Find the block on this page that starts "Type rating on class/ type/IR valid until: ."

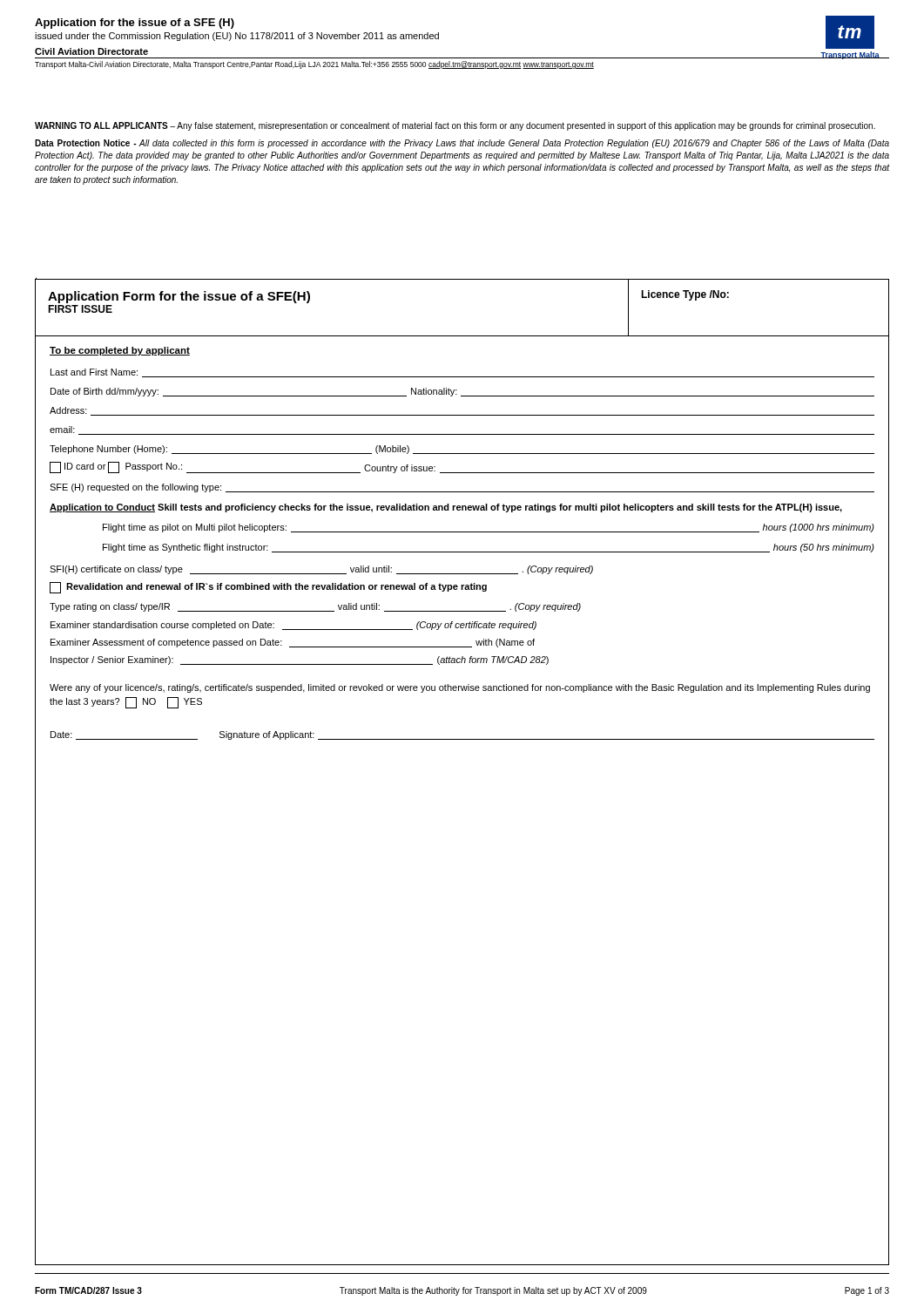315,605
